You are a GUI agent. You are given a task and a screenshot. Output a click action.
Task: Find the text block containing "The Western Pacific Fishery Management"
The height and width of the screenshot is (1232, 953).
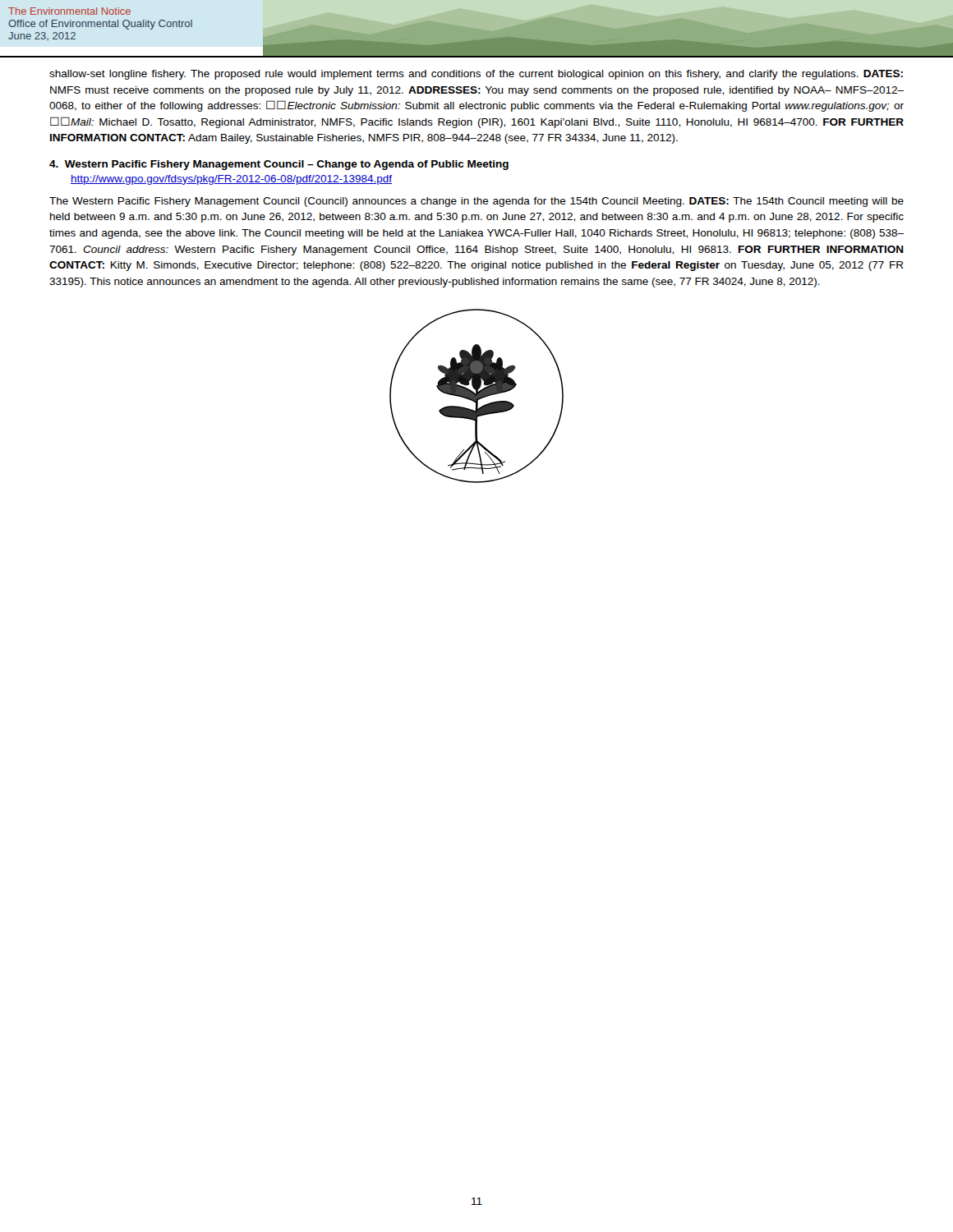point(476,241)
